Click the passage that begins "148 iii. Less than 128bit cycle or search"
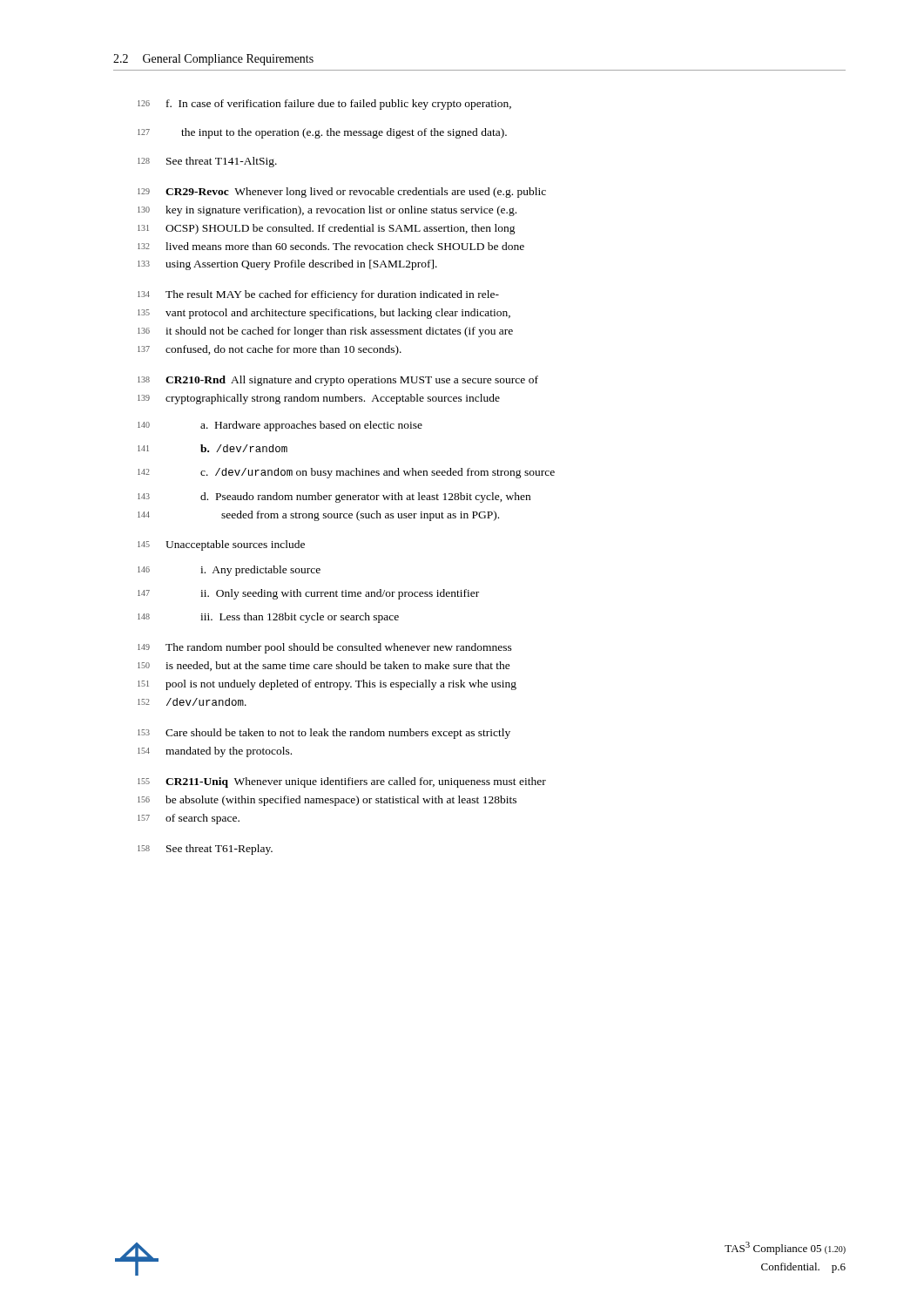Screen dimensions: 1307x924 268,618
